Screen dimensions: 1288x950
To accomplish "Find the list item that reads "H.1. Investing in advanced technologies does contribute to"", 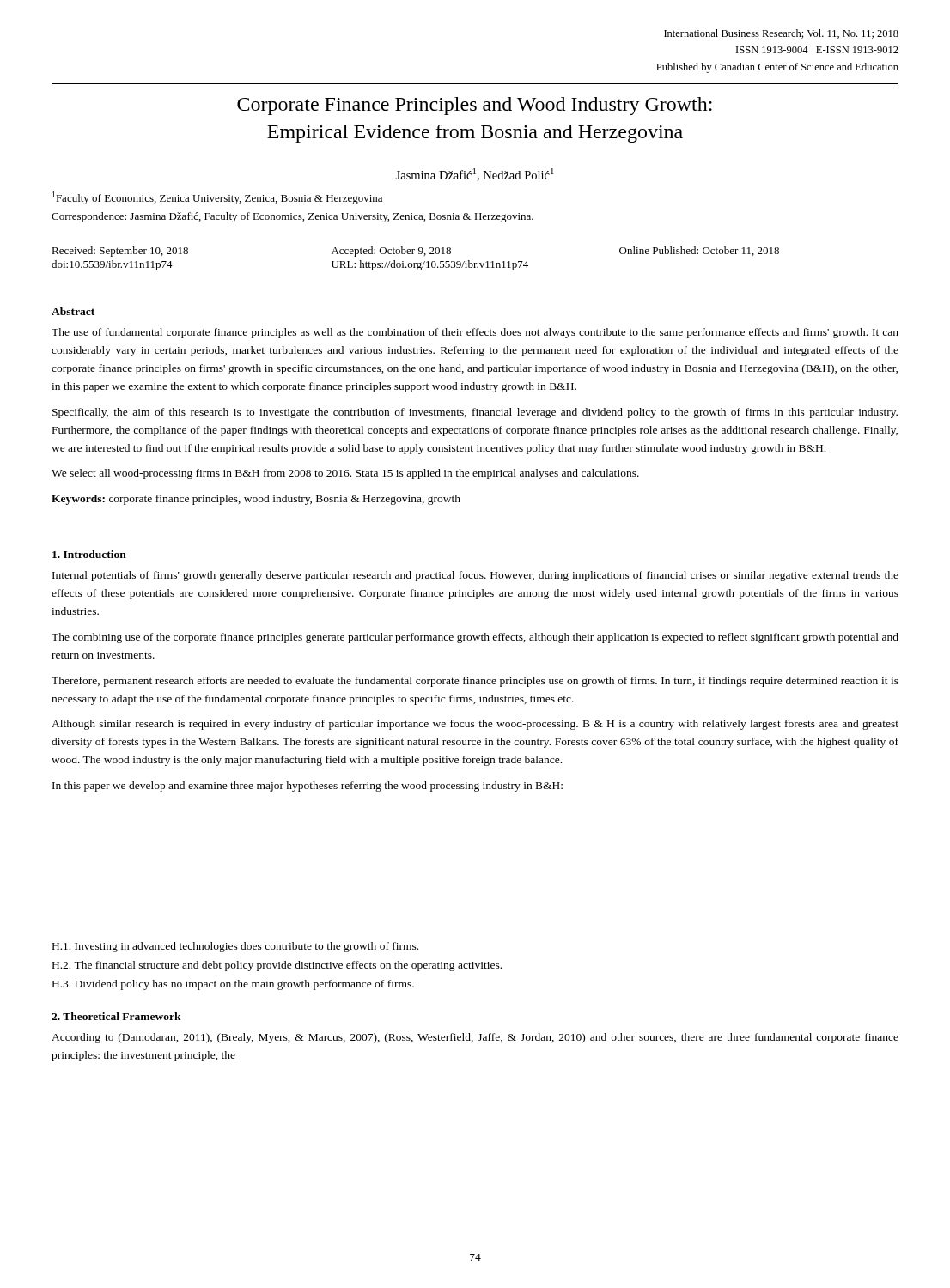I will 235,946.
